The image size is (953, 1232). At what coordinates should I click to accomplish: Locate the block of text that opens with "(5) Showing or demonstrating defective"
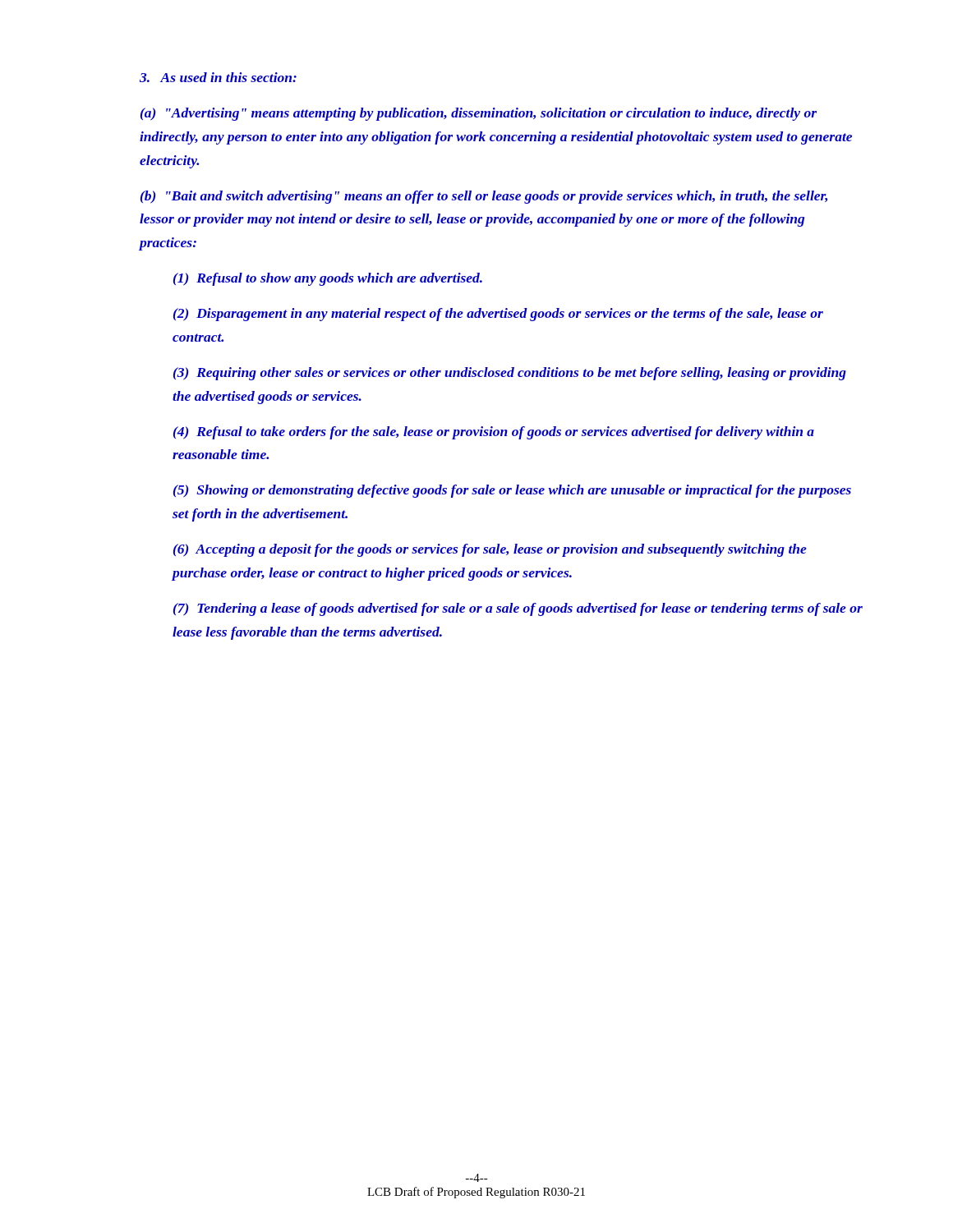click(x=512, y=502)
